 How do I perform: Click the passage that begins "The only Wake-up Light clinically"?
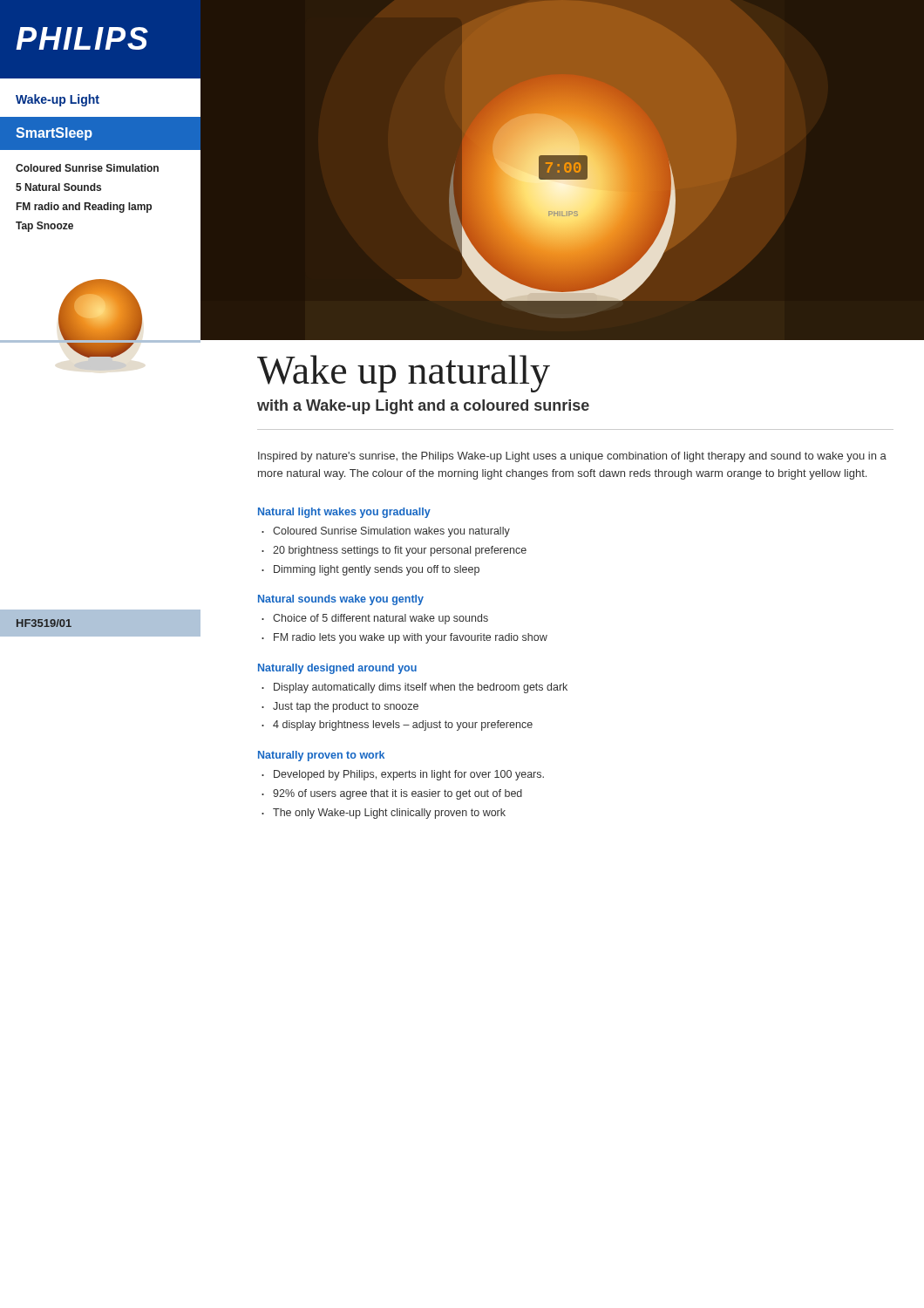click(x=389, y=812)
